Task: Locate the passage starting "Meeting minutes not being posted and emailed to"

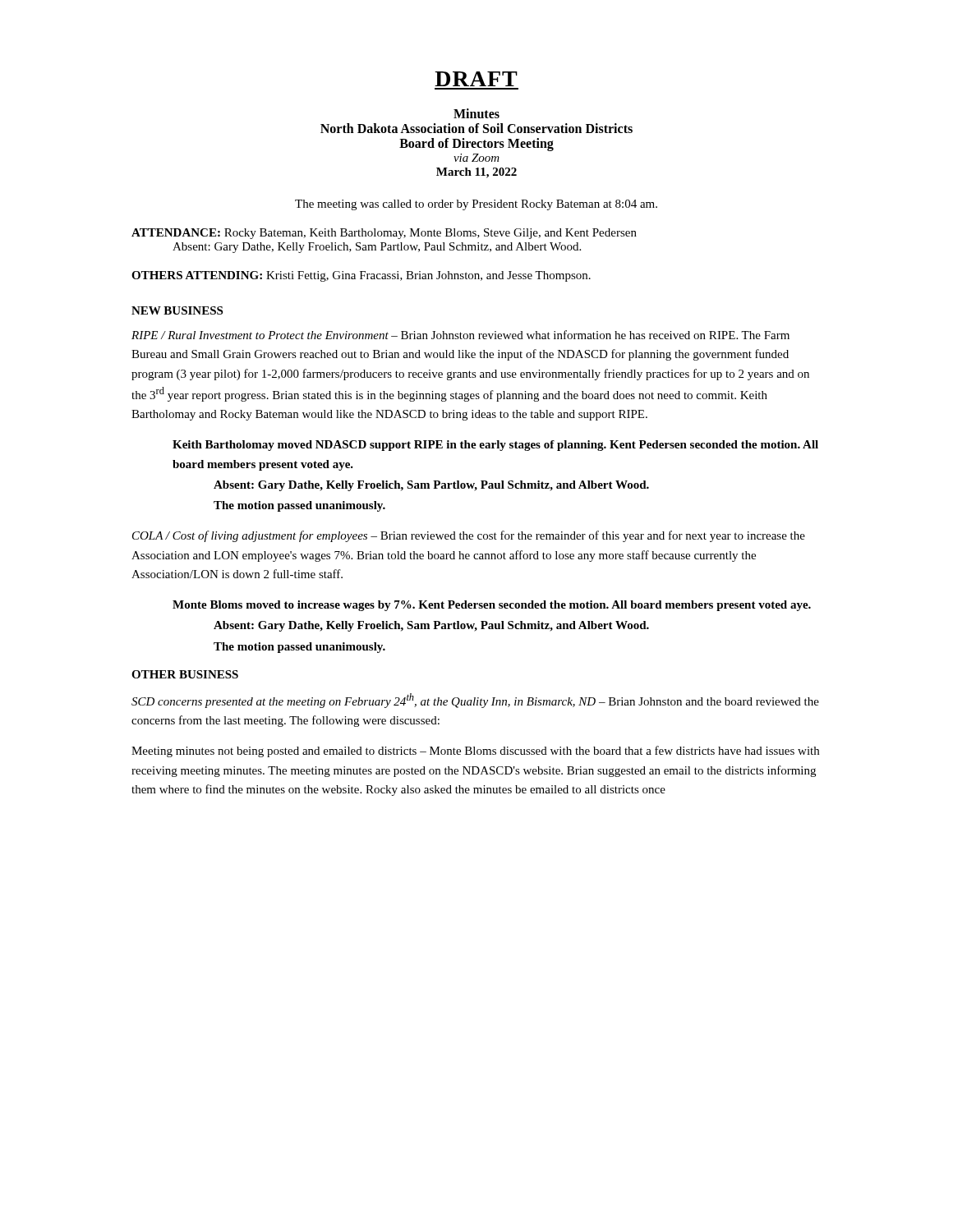Action: pos(476,770)
